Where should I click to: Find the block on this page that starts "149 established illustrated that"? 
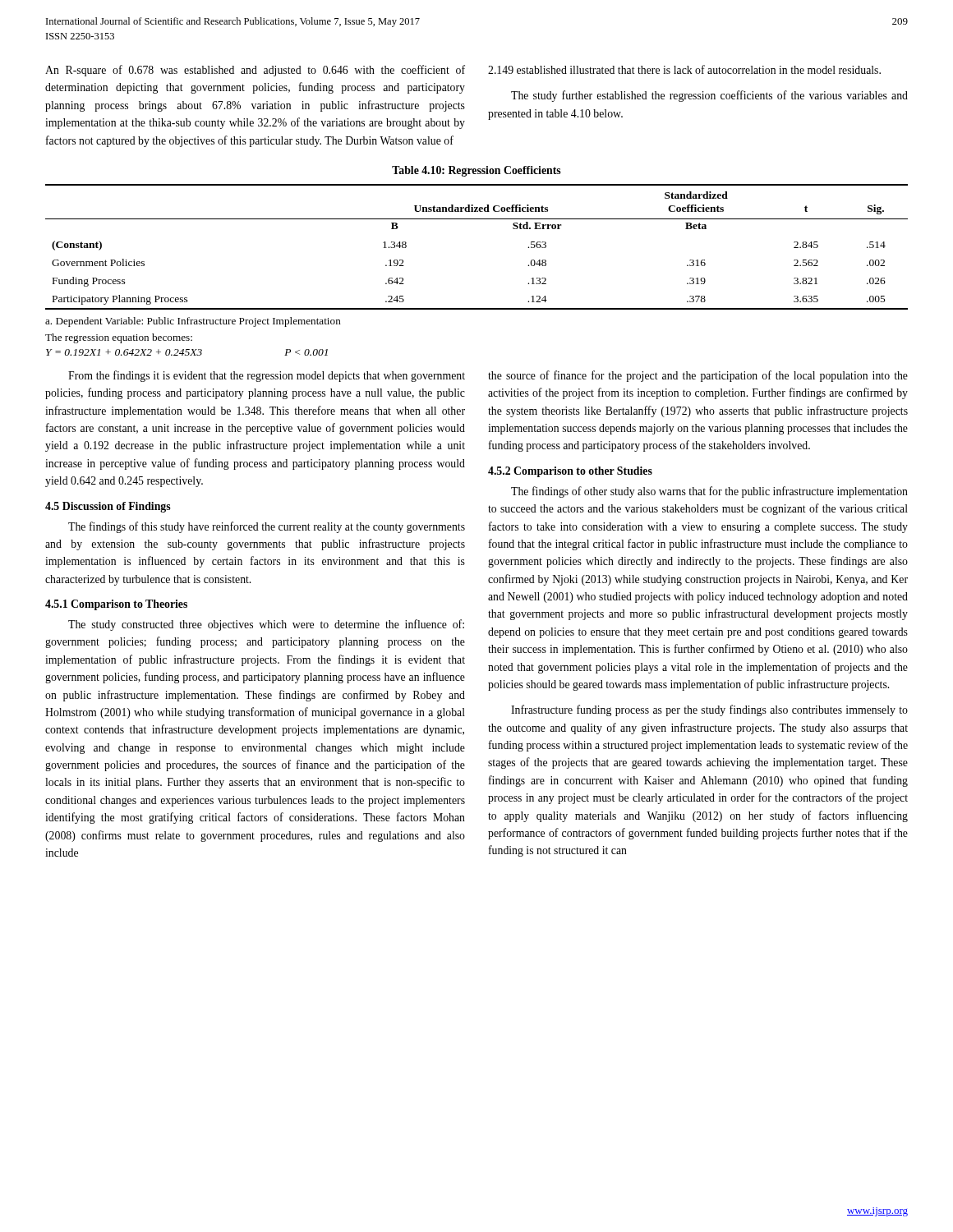coord(698,92)
